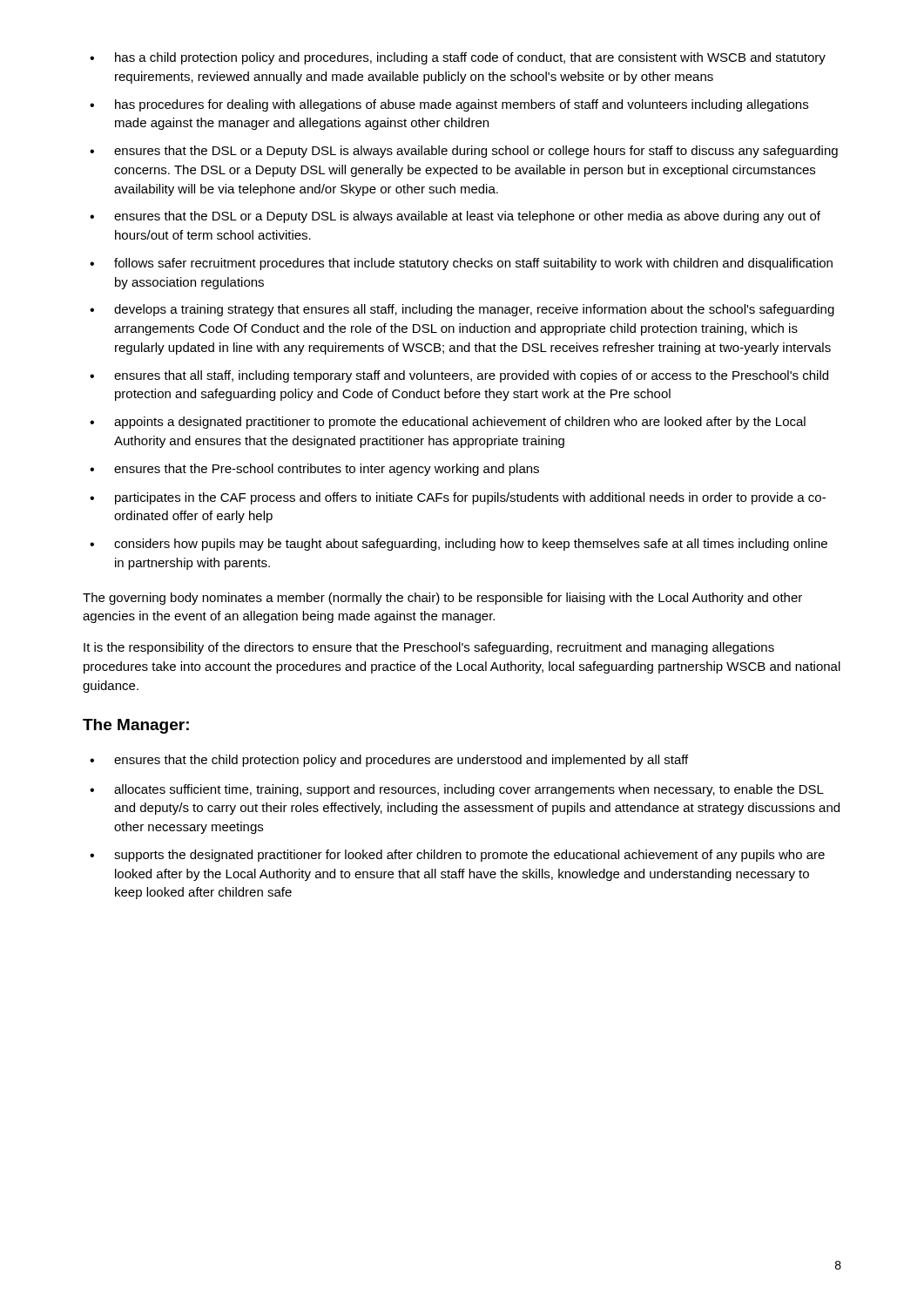924x1307 pixels.
Task: Find the list item with the text "participates in the CAF"
Action: tap(462, 507)
